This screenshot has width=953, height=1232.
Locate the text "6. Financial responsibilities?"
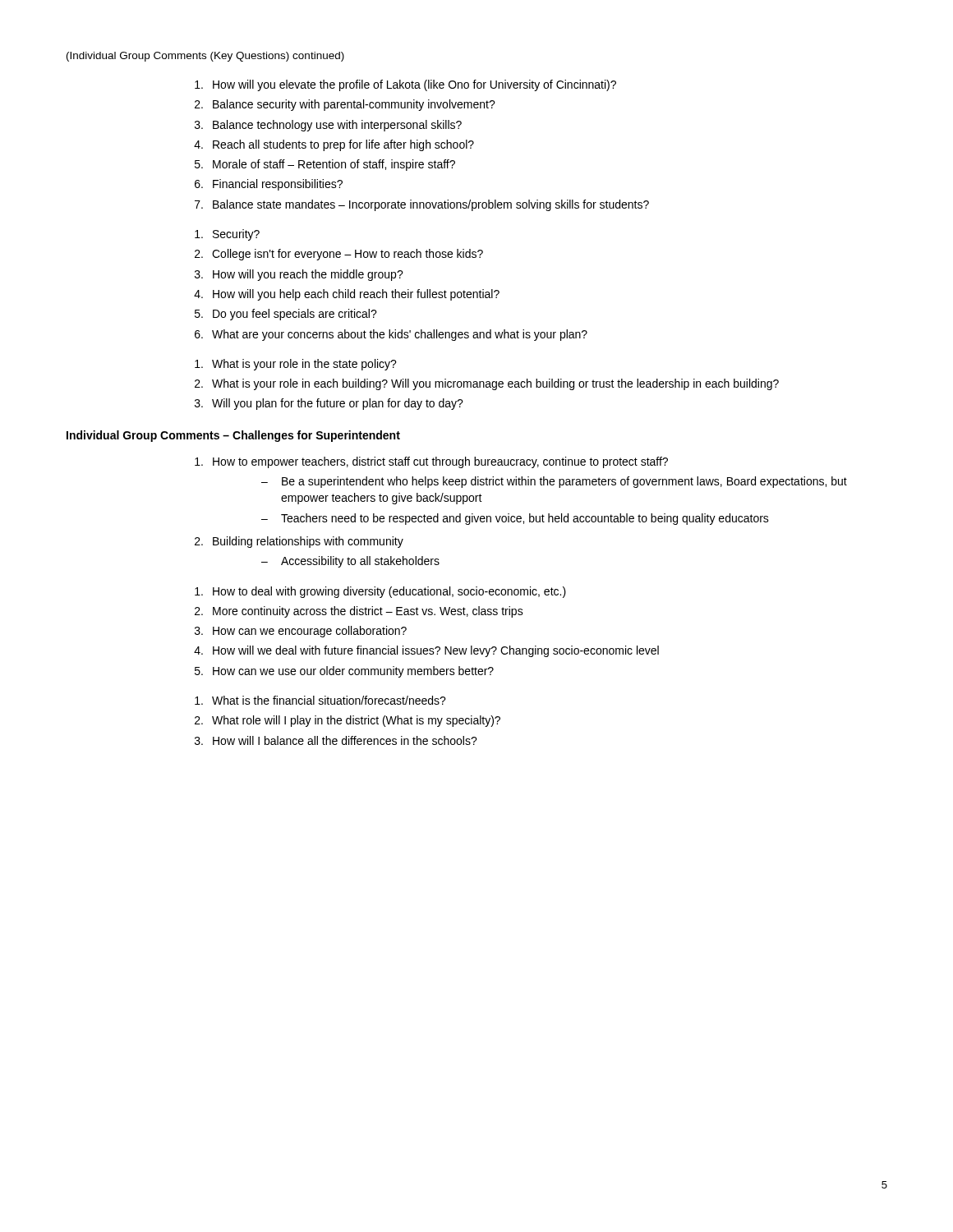click(254, 184)
